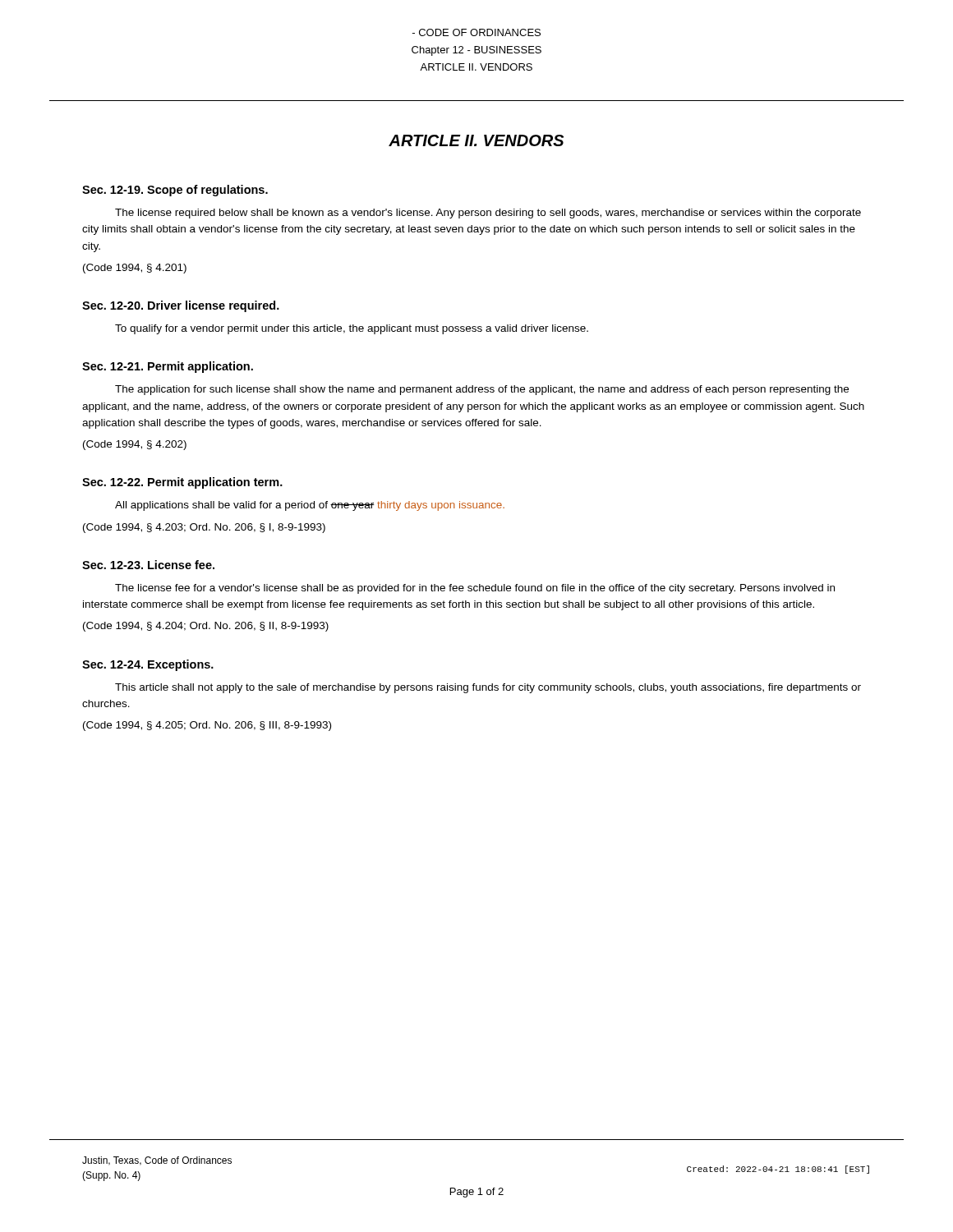
Task: Find the passage starting "The license fee for a"
Action: (x=459, y=596)
